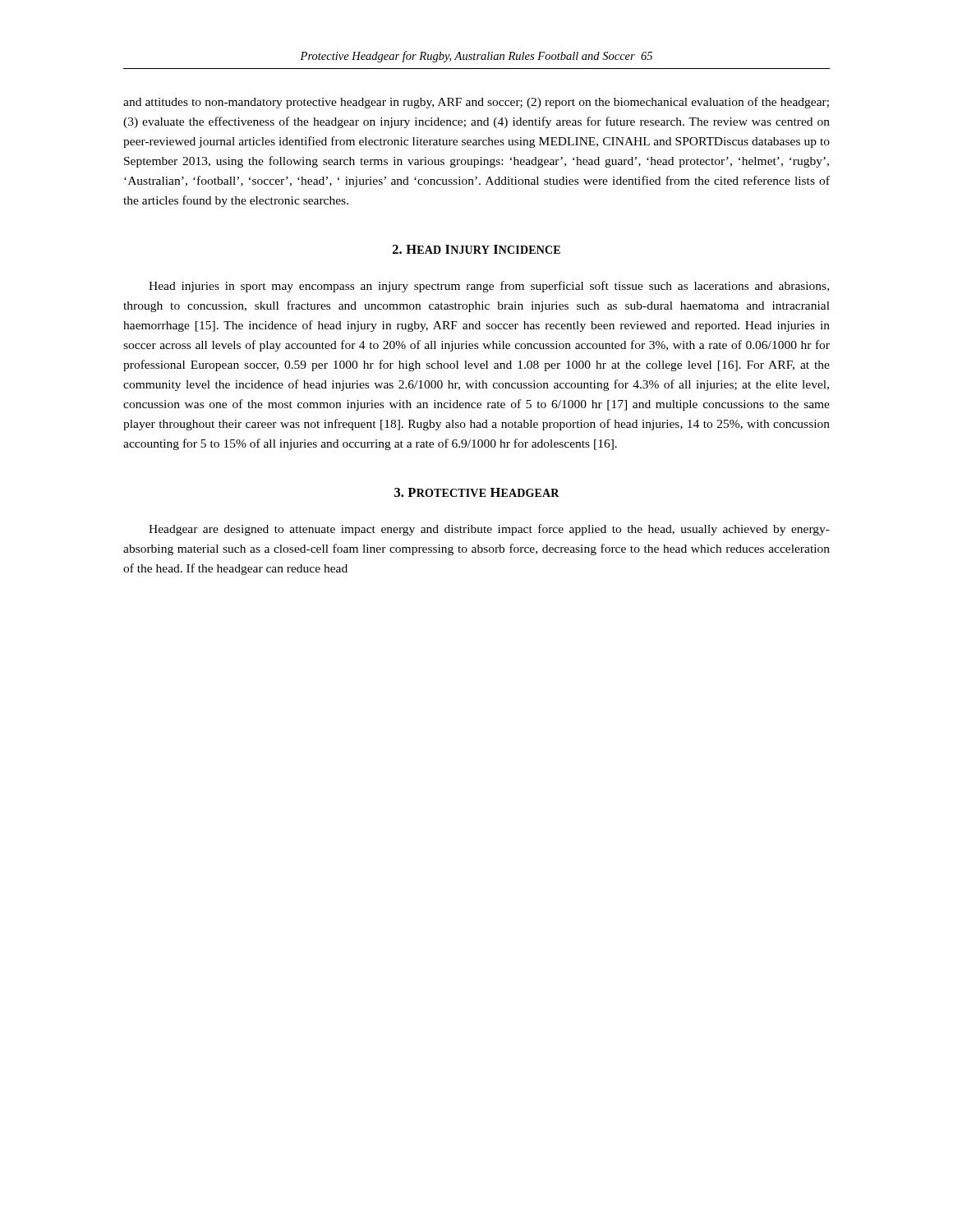Viewport: 953px width, 1232px height.
Task: Find the text block containing "Headgear are designed to attenuate impact energy"
Action: point(476,548)
